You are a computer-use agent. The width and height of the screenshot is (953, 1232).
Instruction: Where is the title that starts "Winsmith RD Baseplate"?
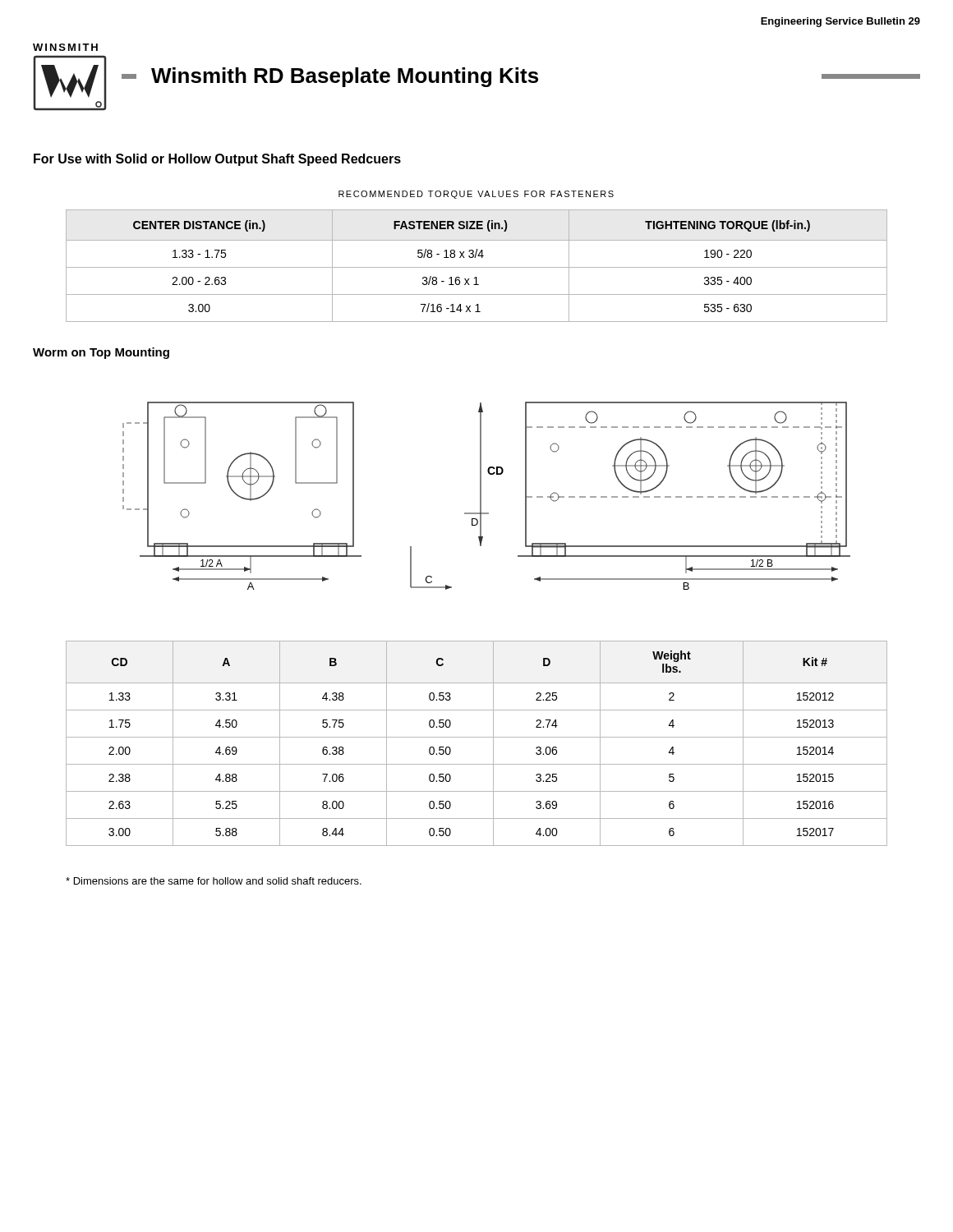[x=345, y=76]
